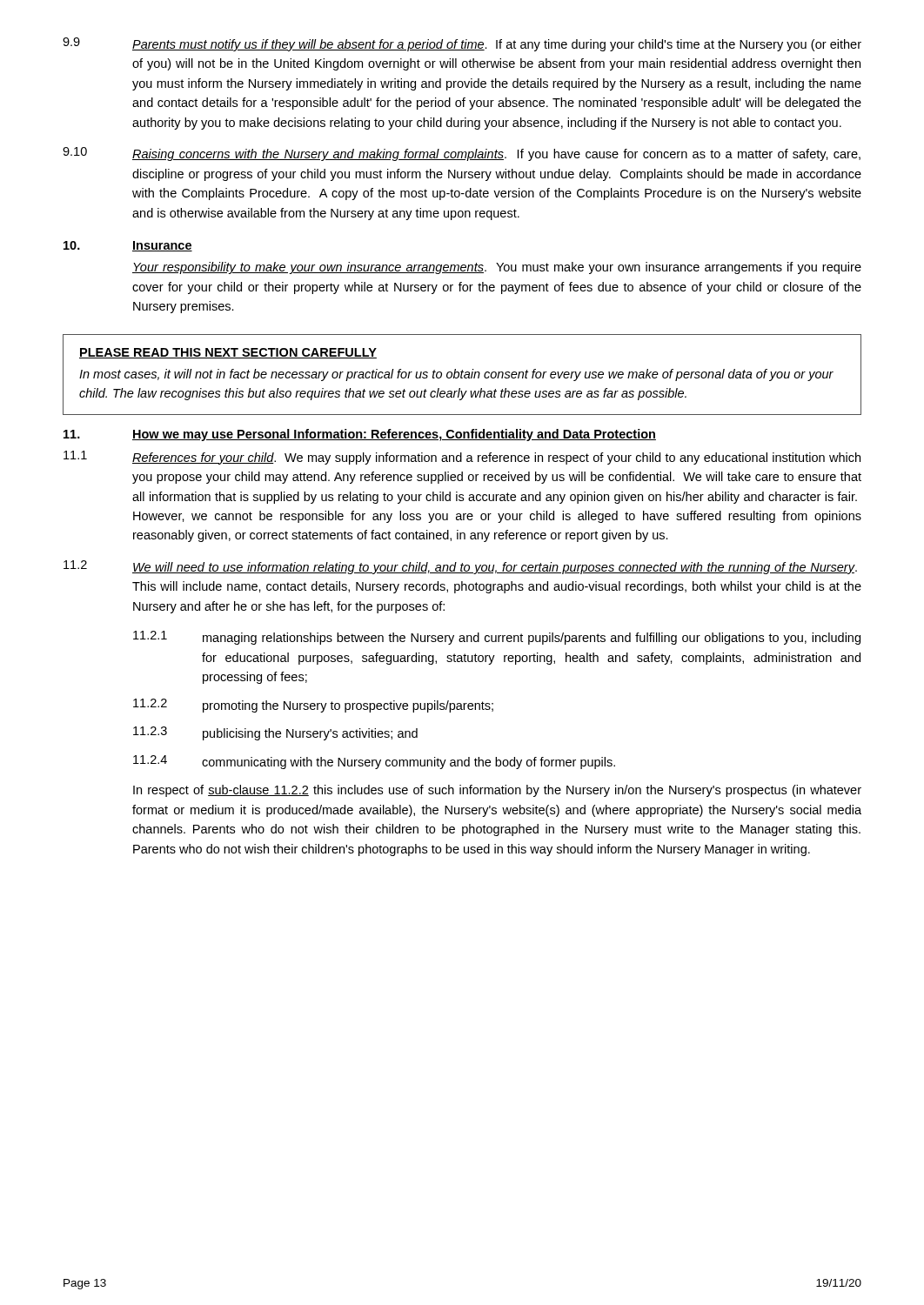Click on the text starting "9.9 Parents must notify"

click(x=462, y=84)
